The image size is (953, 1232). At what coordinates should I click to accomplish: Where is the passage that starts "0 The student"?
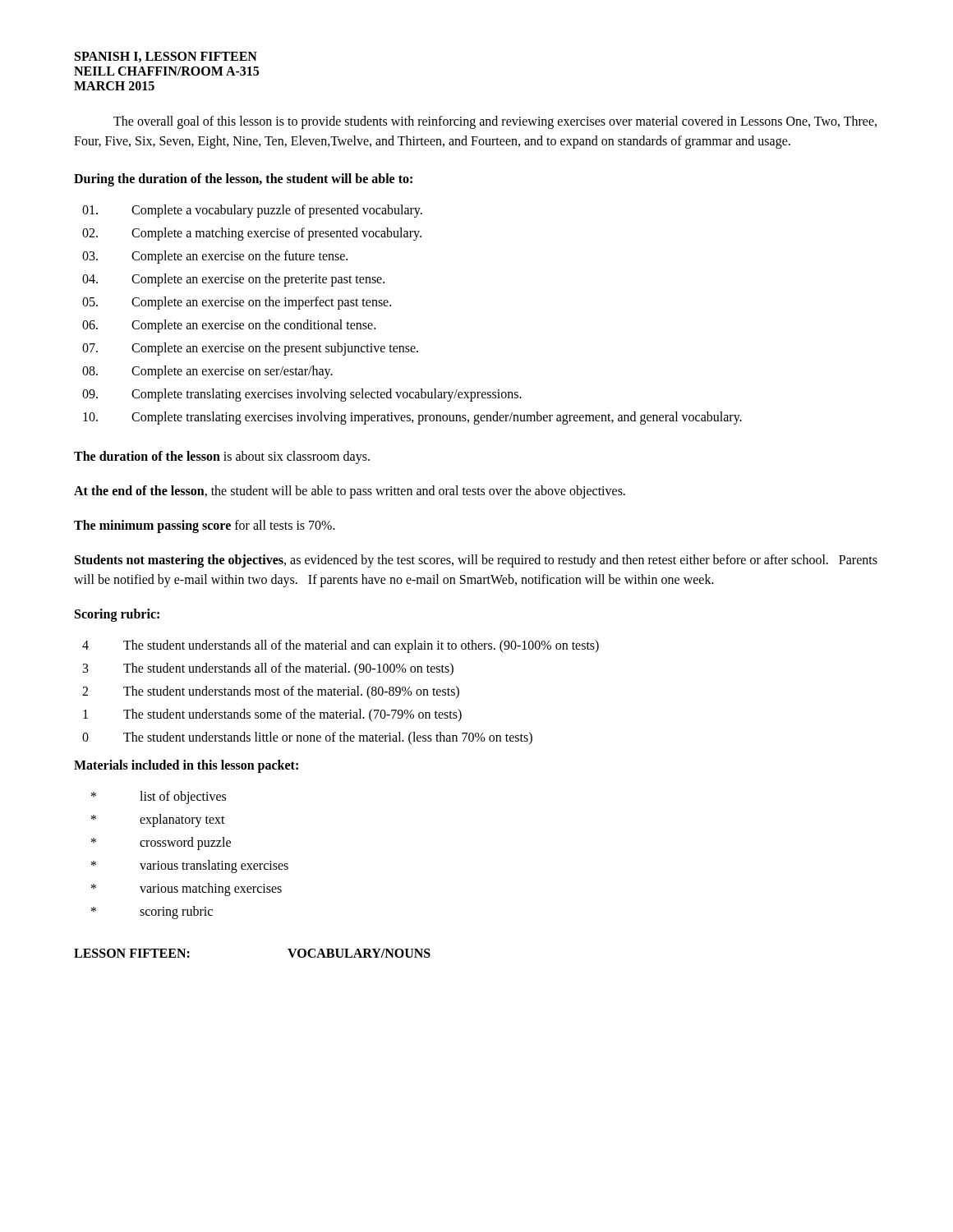pyautogui.click(x=476, y=738)
